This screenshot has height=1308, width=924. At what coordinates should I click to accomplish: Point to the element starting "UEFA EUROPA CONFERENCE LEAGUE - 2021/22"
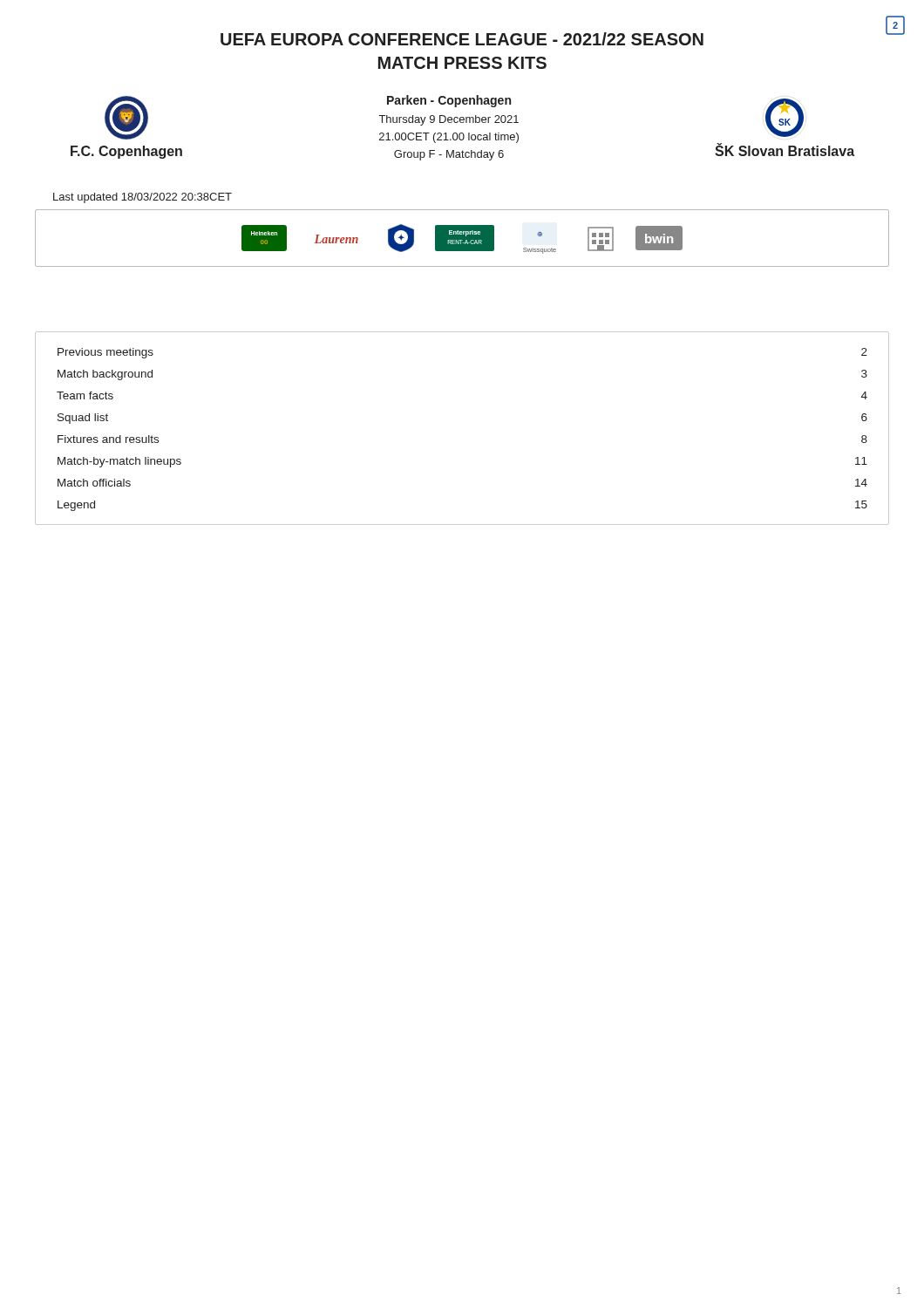(x=462, y=51)
